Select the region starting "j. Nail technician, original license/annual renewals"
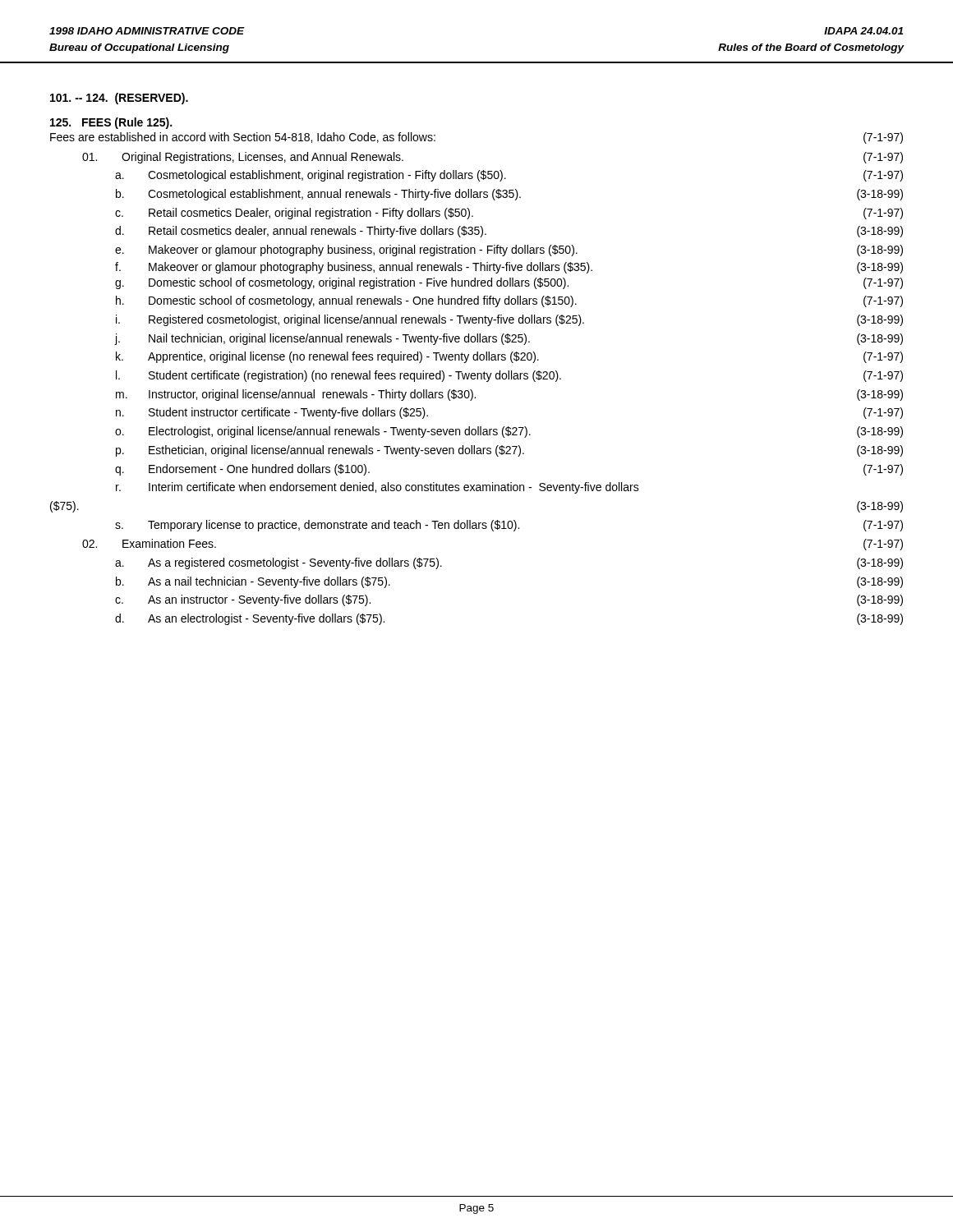This screenshot has width=953, height=1232. (x=509, y=339)
